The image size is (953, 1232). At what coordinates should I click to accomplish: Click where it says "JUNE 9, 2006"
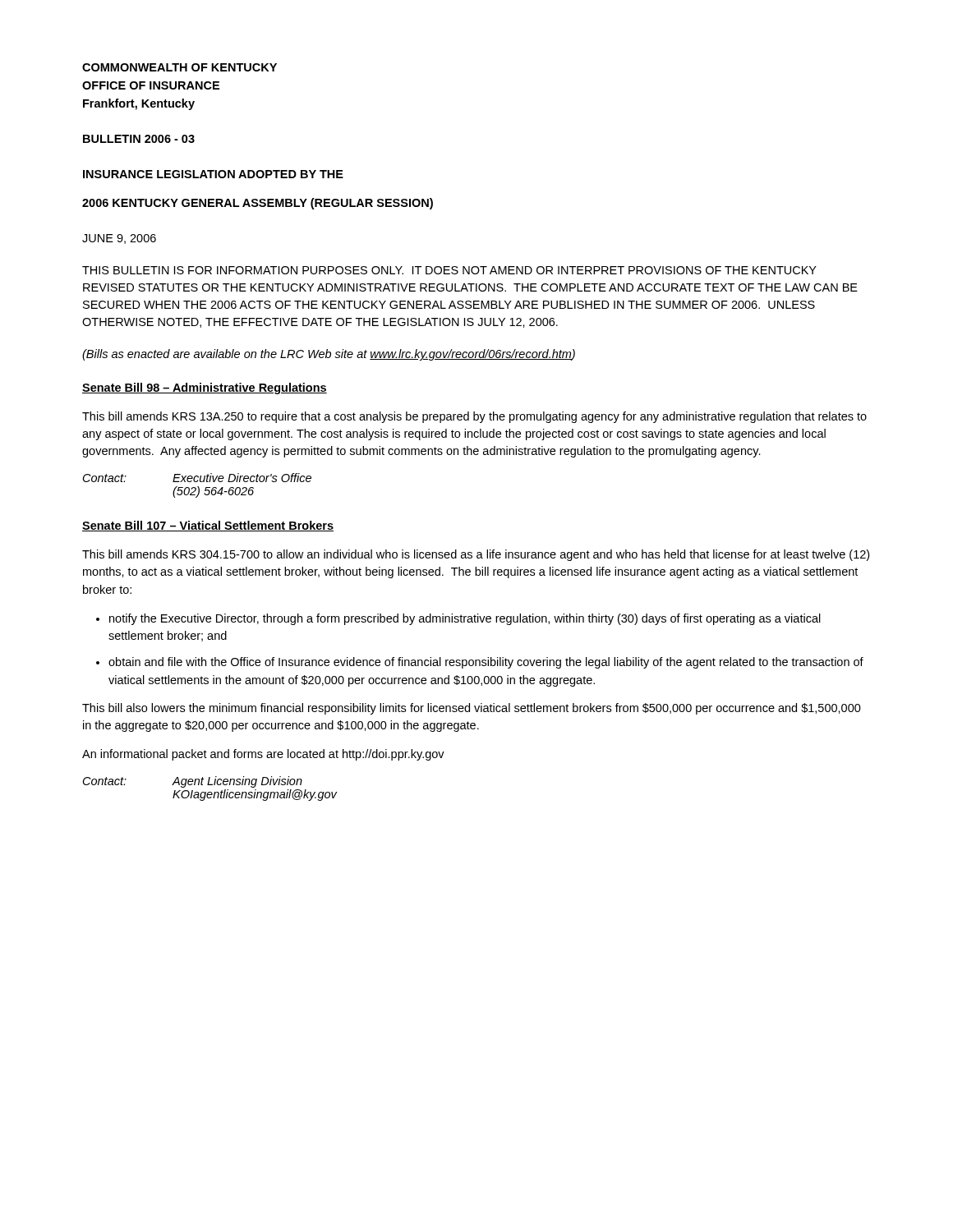(x=119, y=239)
